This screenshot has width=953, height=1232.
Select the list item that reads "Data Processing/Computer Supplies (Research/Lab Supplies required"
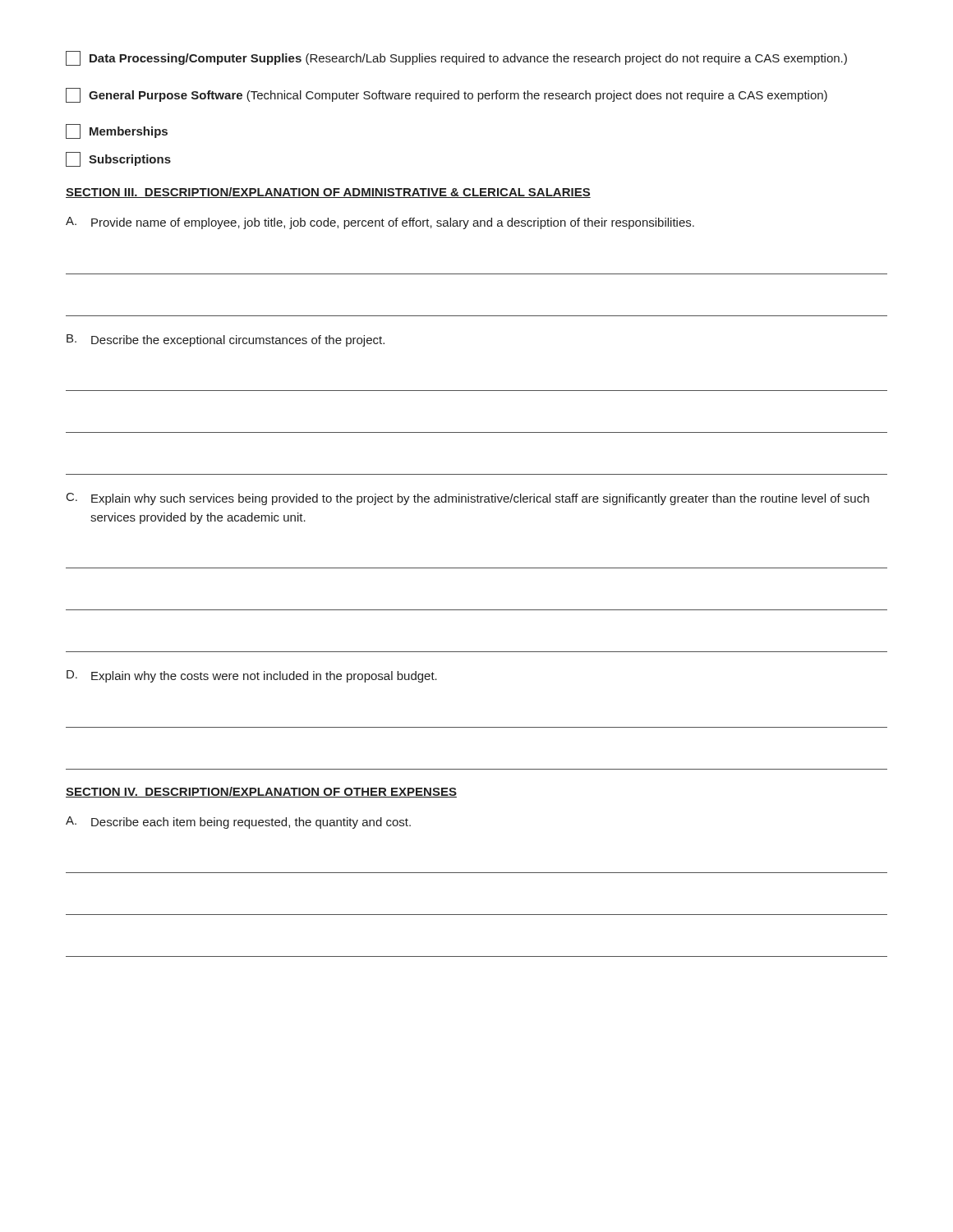457,59
